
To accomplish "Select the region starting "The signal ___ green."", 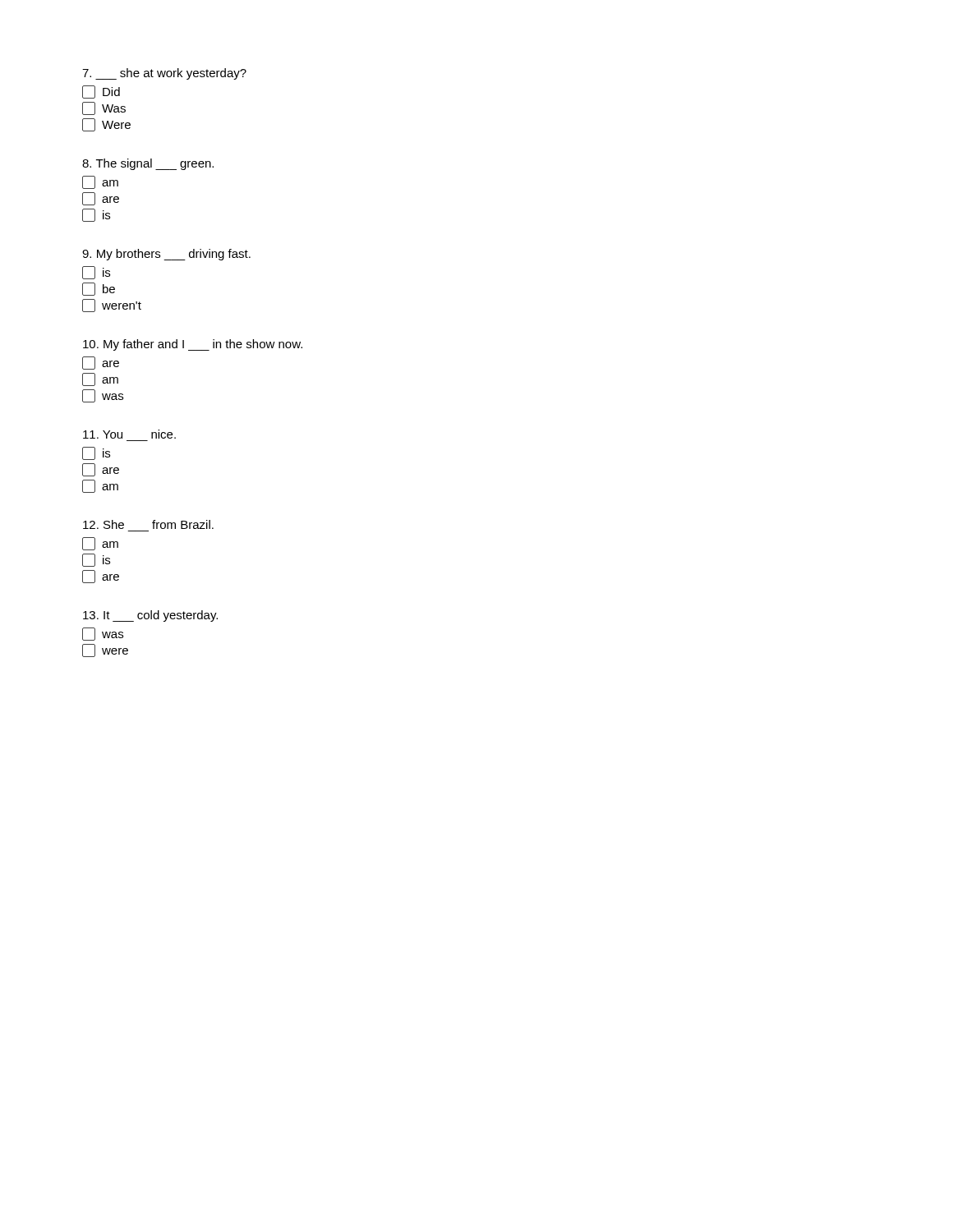I will (148, 163).
